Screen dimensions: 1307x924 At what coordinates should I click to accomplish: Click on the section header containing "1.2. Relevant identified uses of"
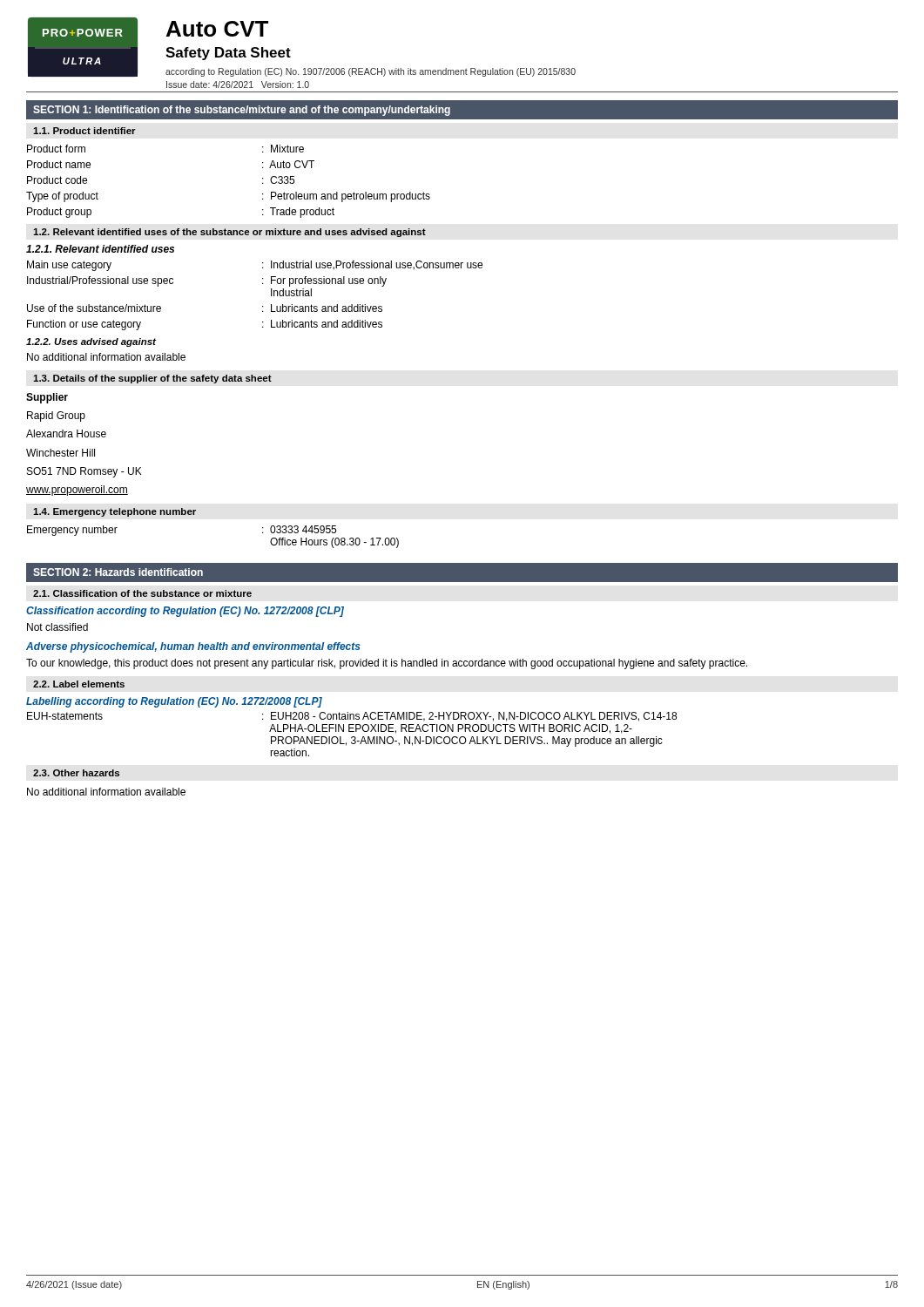click(x=229, y=232)
